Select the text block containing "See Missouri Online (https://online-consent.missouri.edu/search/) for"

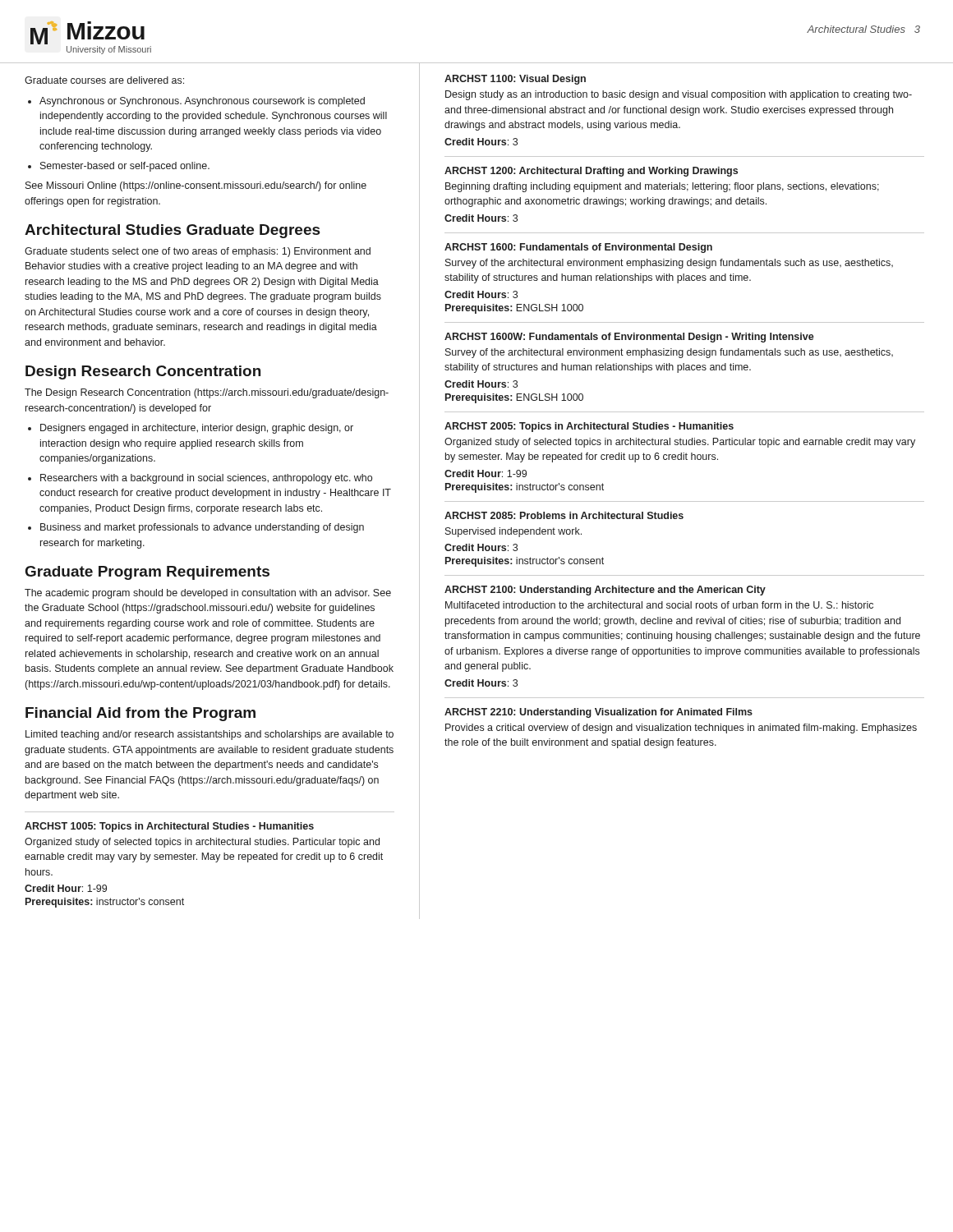[x=196, y=193]
